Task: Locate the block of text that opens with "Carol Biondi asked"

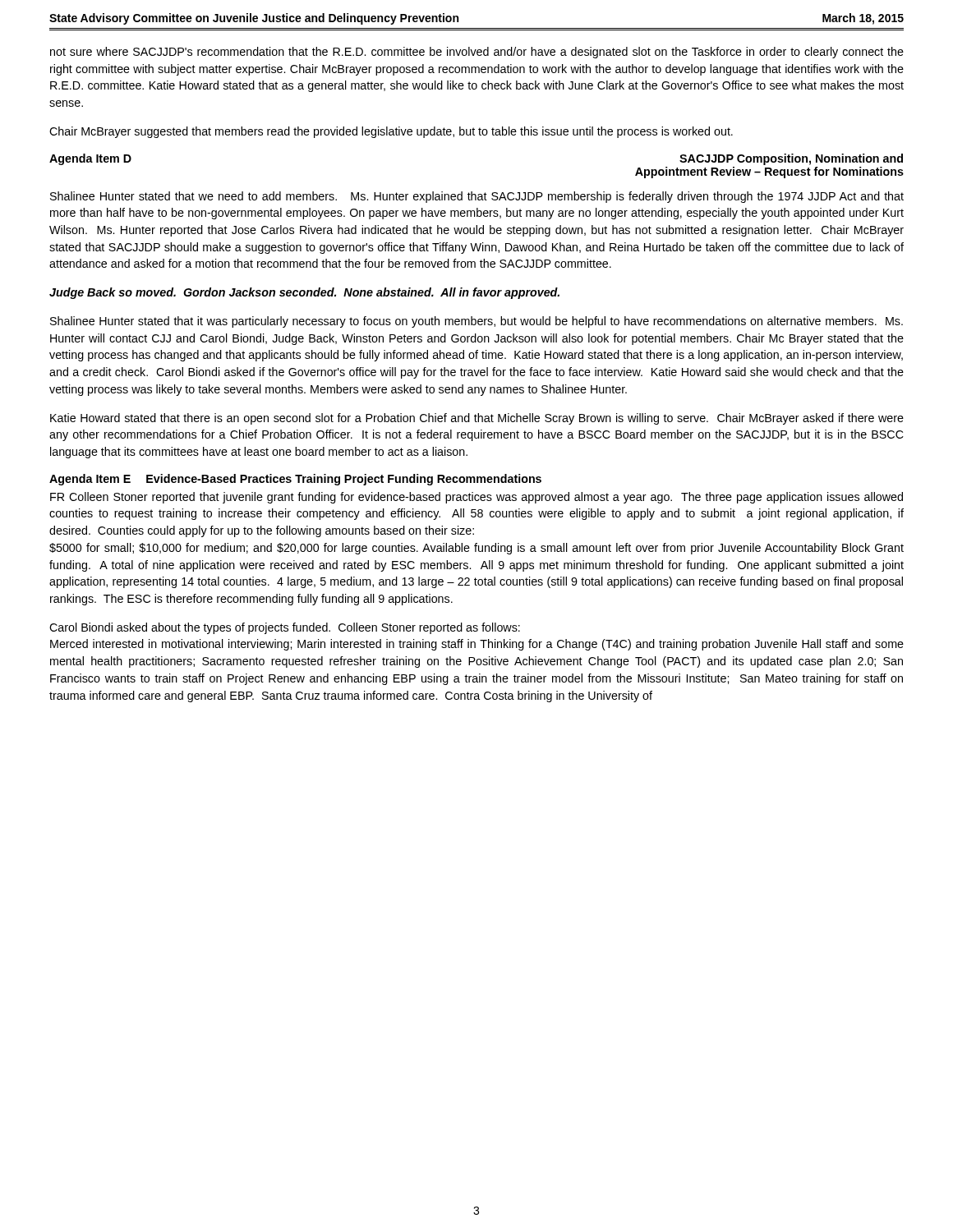Action: [476, 661]
